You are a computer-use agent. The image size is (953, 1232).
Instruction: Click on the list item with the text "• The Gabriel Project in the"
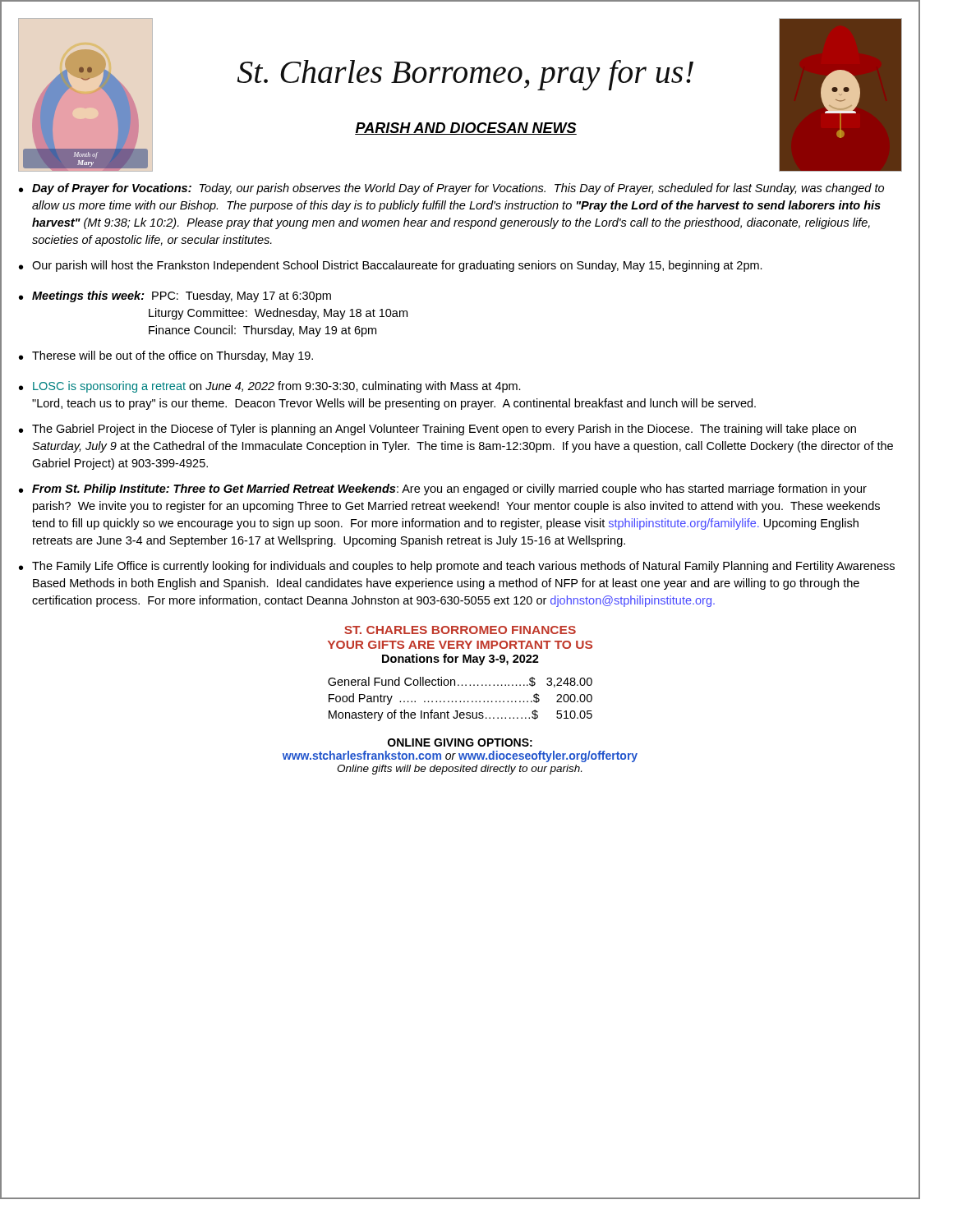[460, 447]
